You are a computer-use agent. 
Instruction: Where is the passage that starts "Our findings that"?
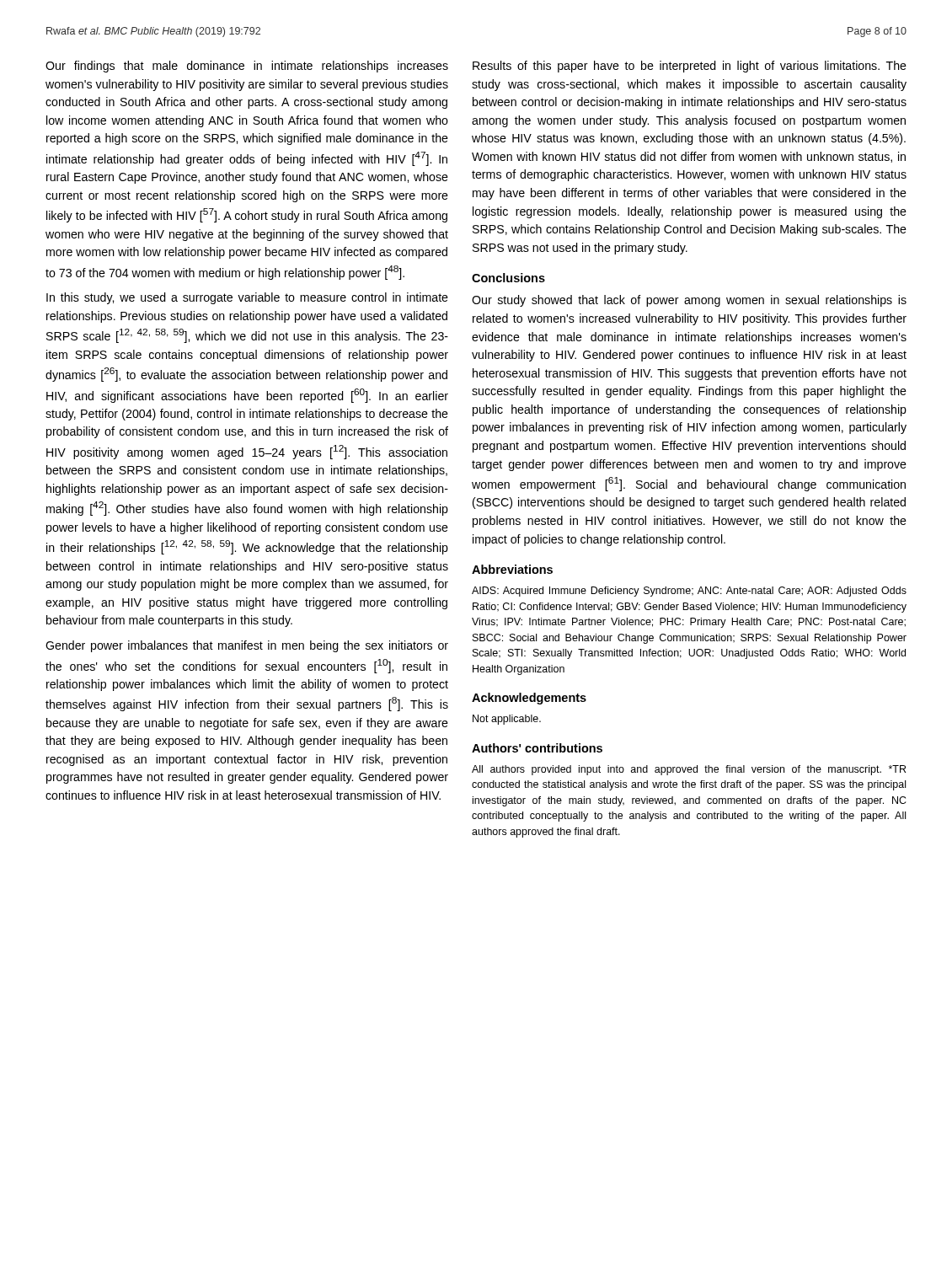pos(247,170)
